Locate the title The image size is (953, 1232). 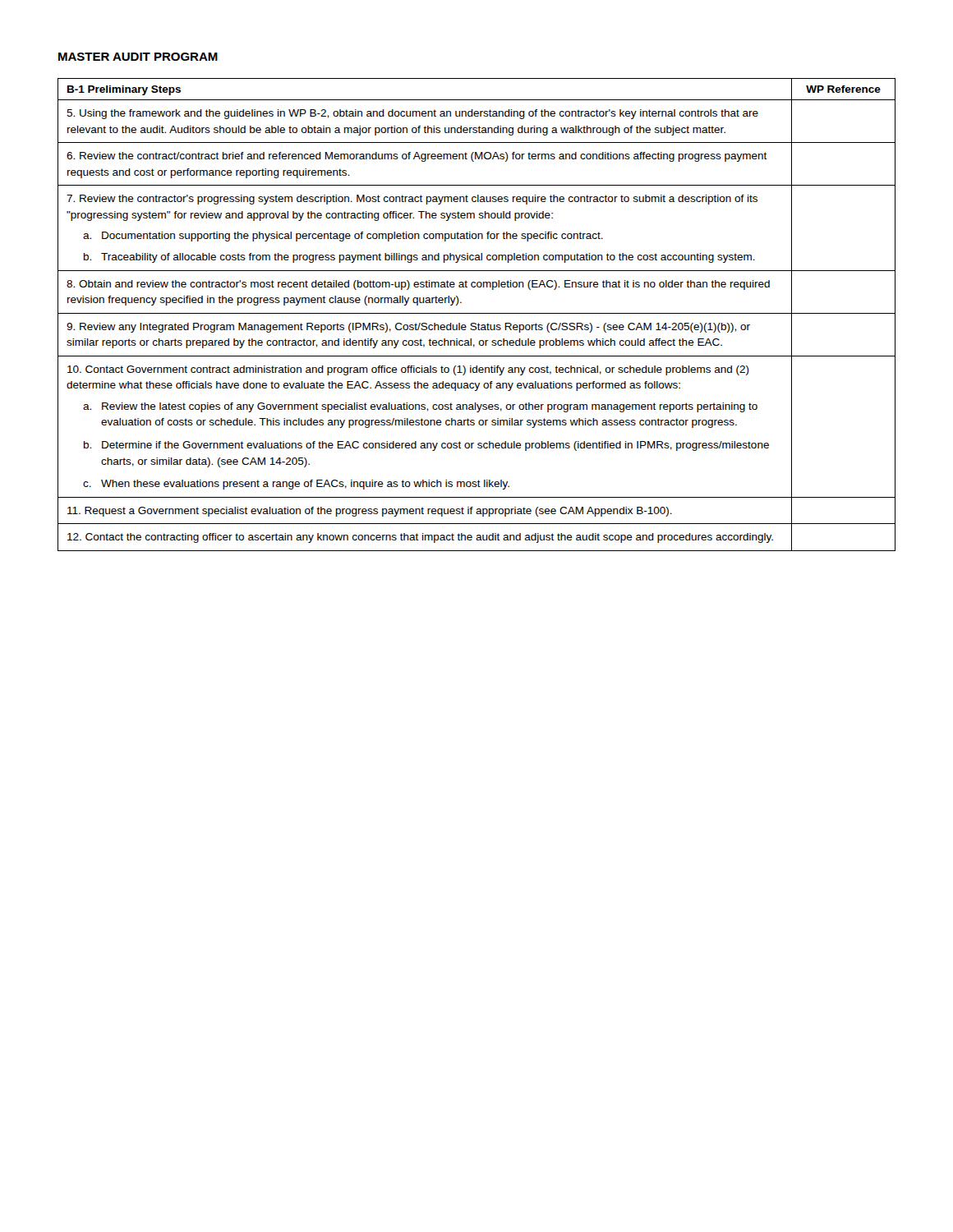(x=138, y=56)
